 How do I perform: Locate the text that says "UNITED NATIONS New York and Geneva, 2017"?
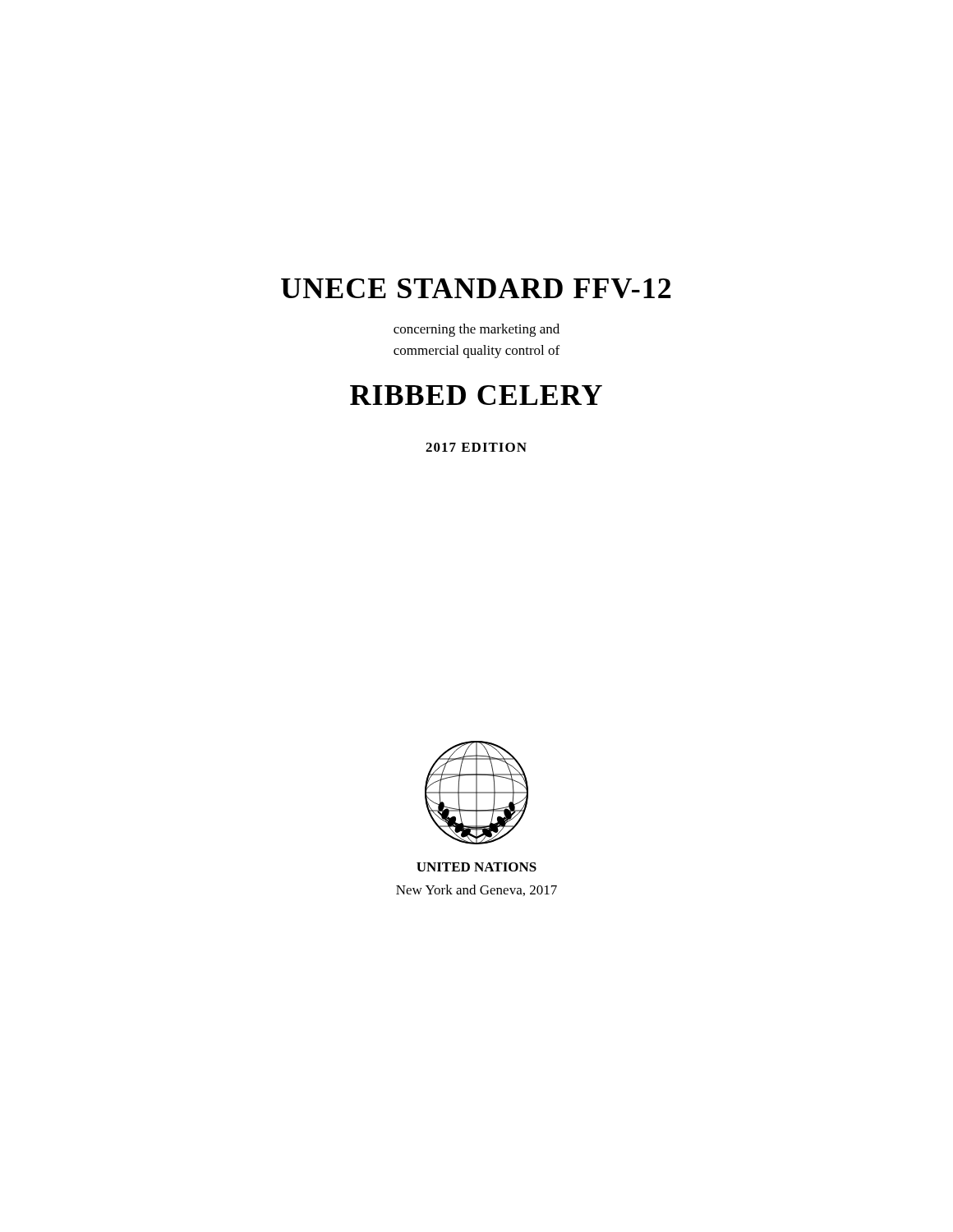pos(476,878)
